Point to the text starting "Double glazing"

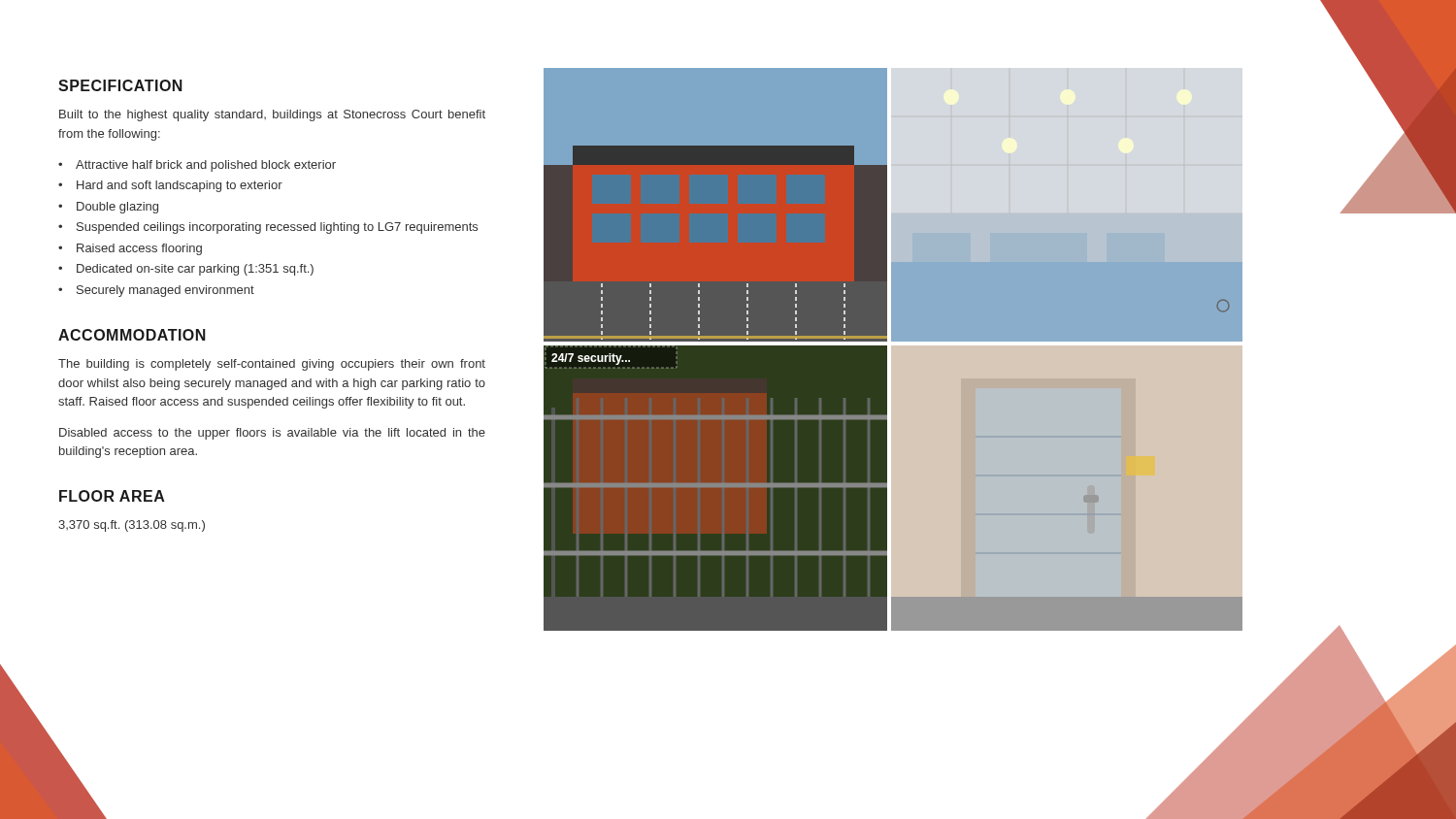[117, 206]
